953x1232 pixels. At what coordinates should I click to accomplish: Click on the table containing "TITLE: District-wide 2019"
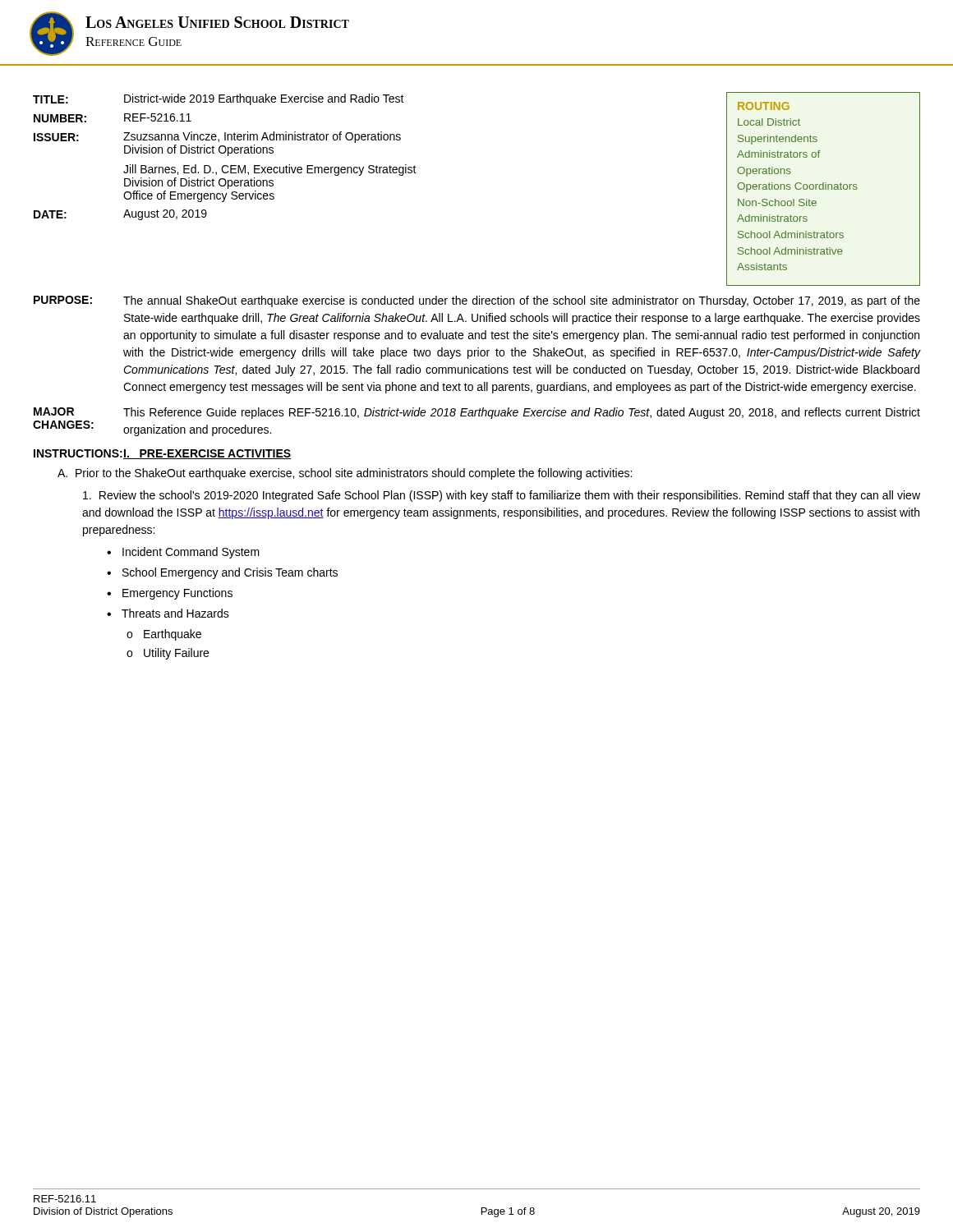tap(476, 189)
